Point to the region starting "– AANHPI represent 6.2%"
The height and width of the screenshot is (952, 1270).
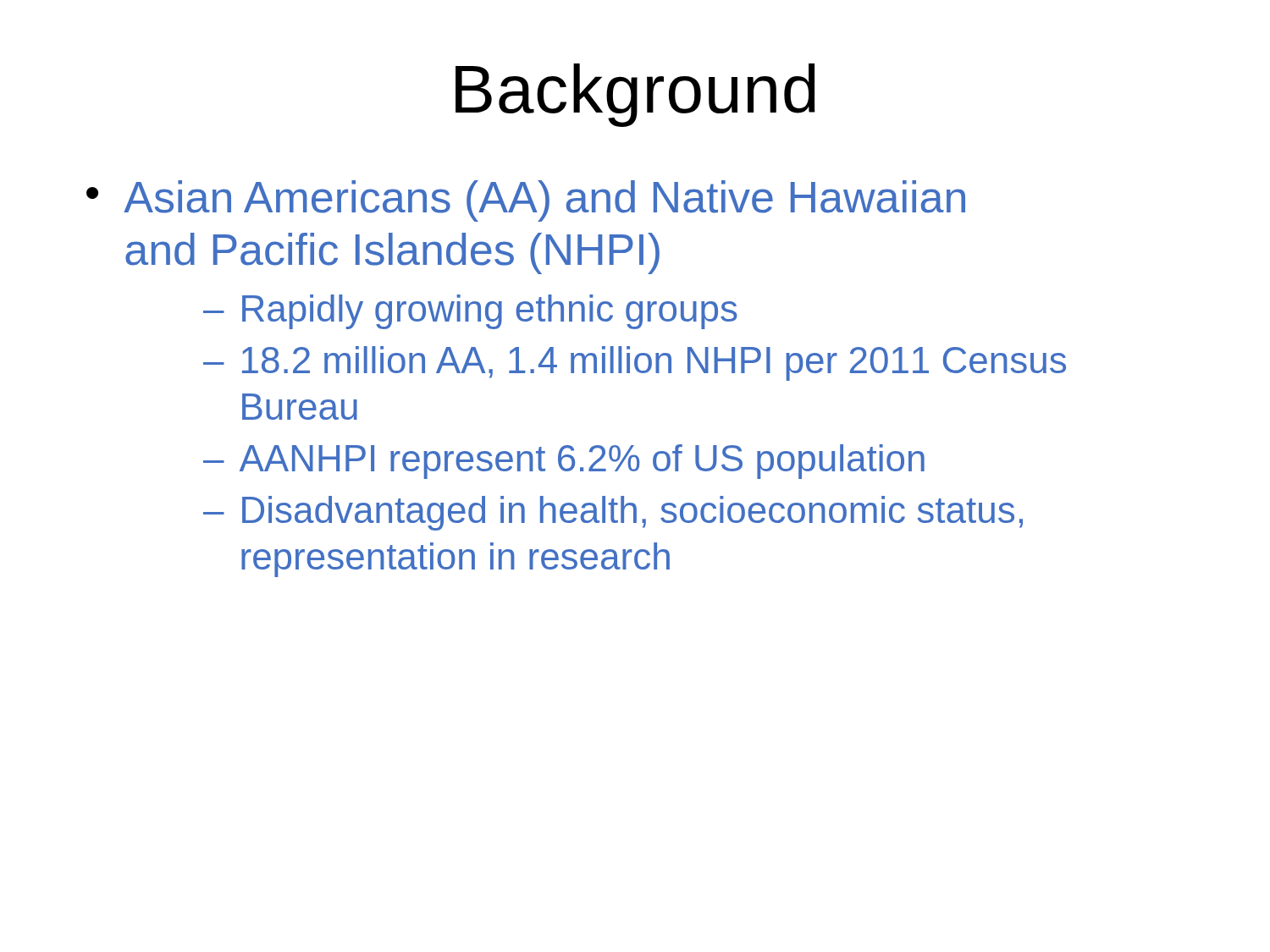[x=565, y=458]
